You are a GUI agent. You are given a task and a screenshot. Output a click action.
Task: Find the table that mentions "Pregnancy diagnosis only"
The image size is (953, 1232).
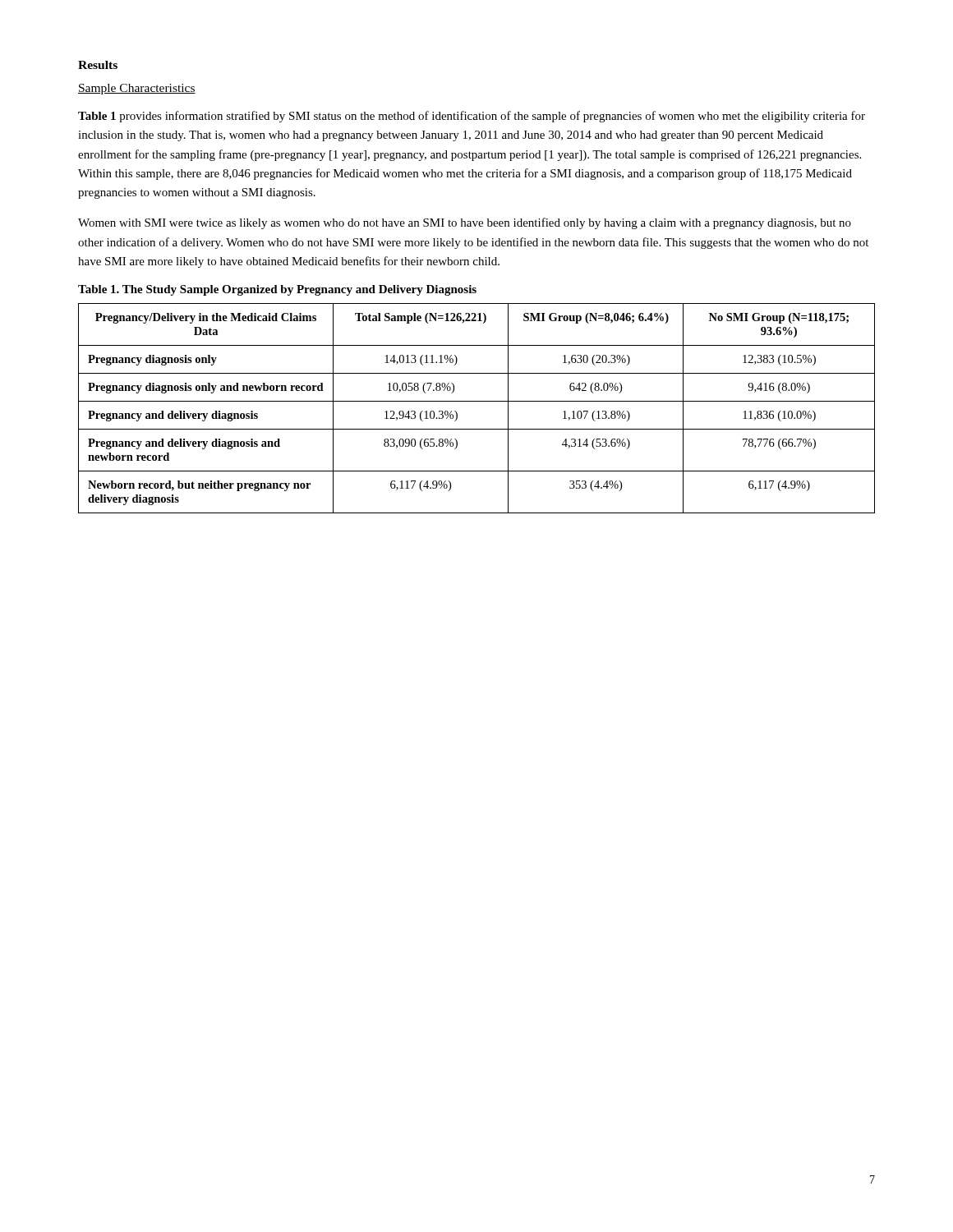point(476,408)
